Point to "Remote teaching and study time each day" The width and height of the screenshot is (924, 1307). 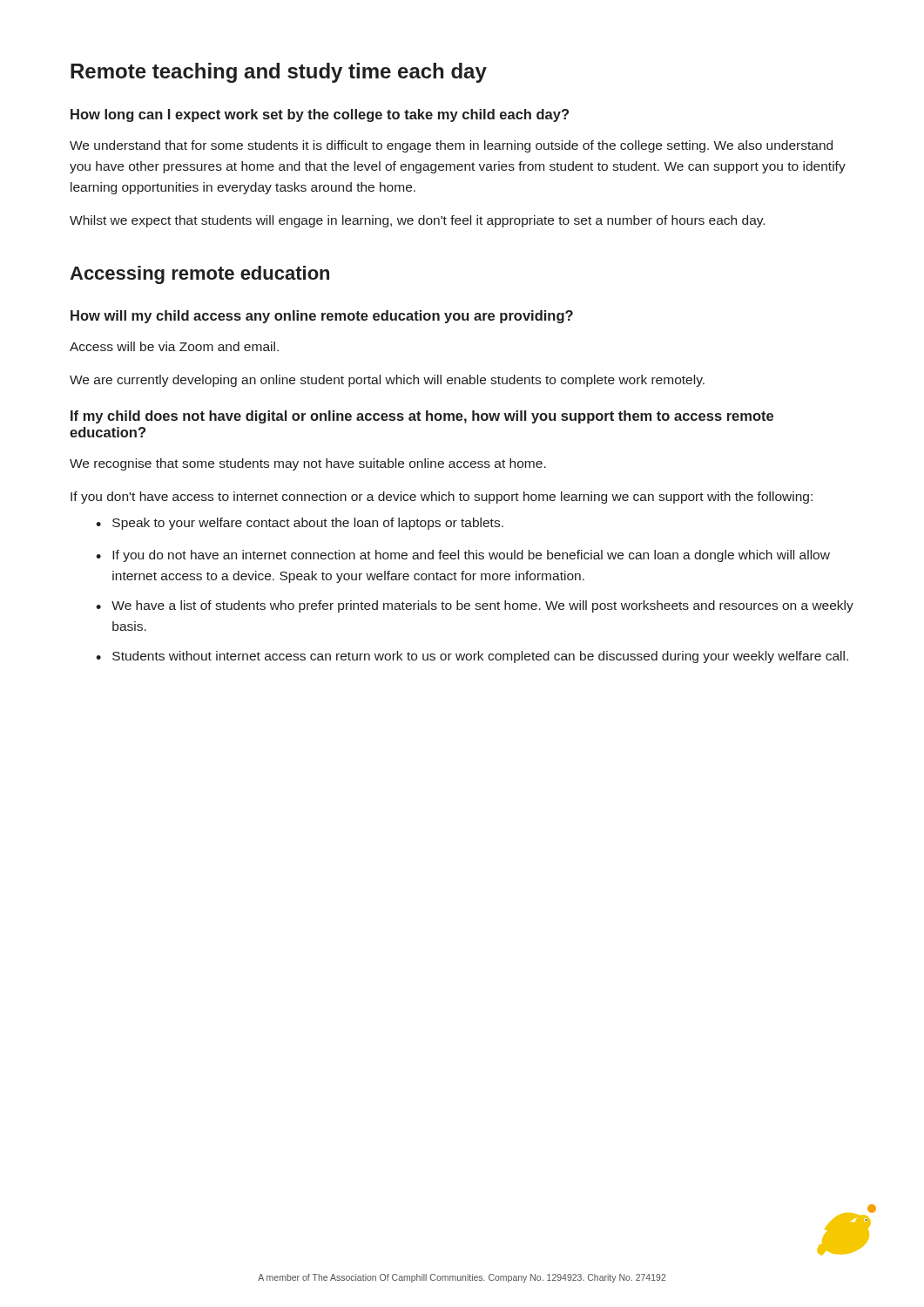point(278,71)
